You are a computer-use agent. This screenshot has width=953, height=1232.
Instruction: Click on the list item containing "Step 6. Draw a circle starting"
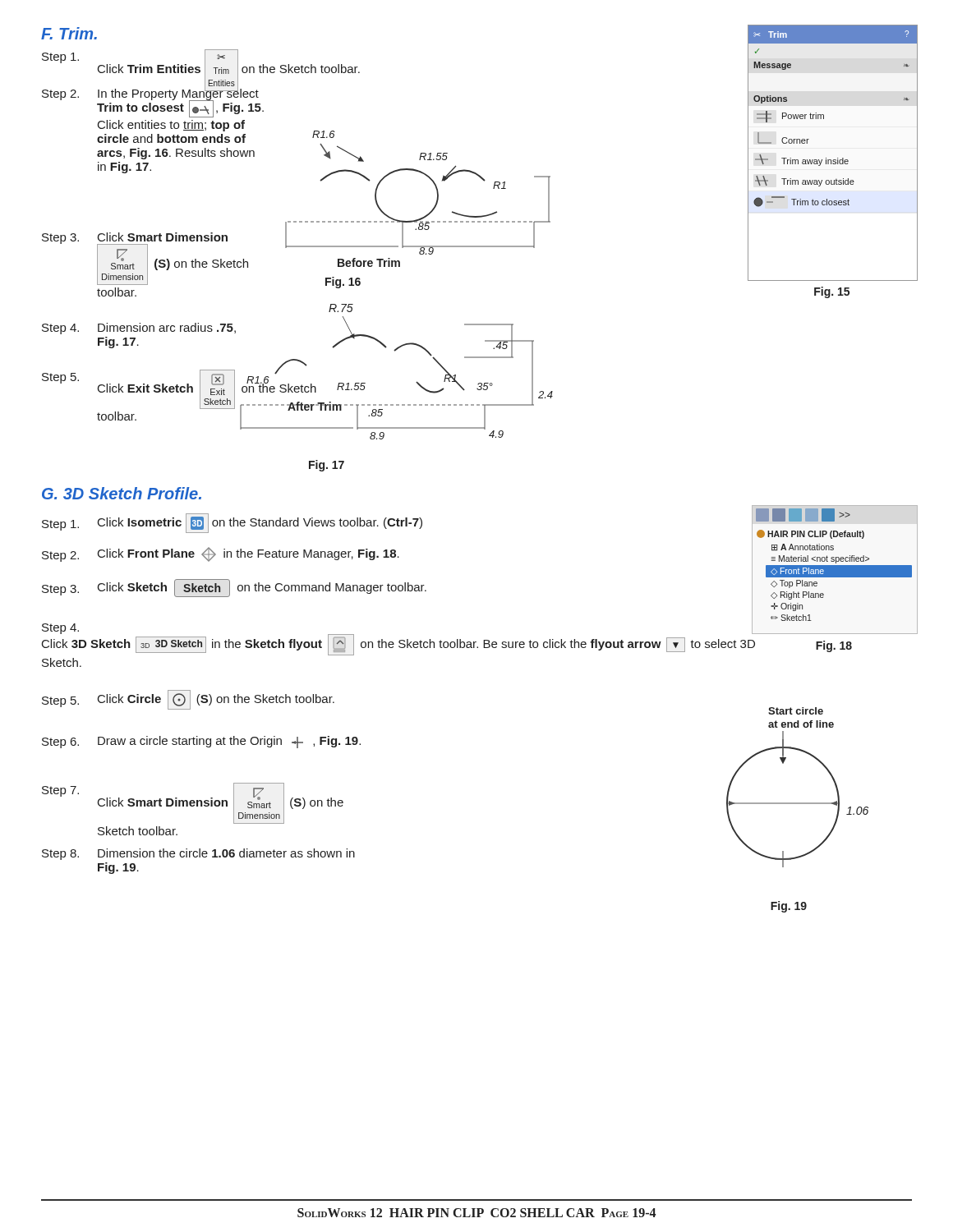pos(304,741)
